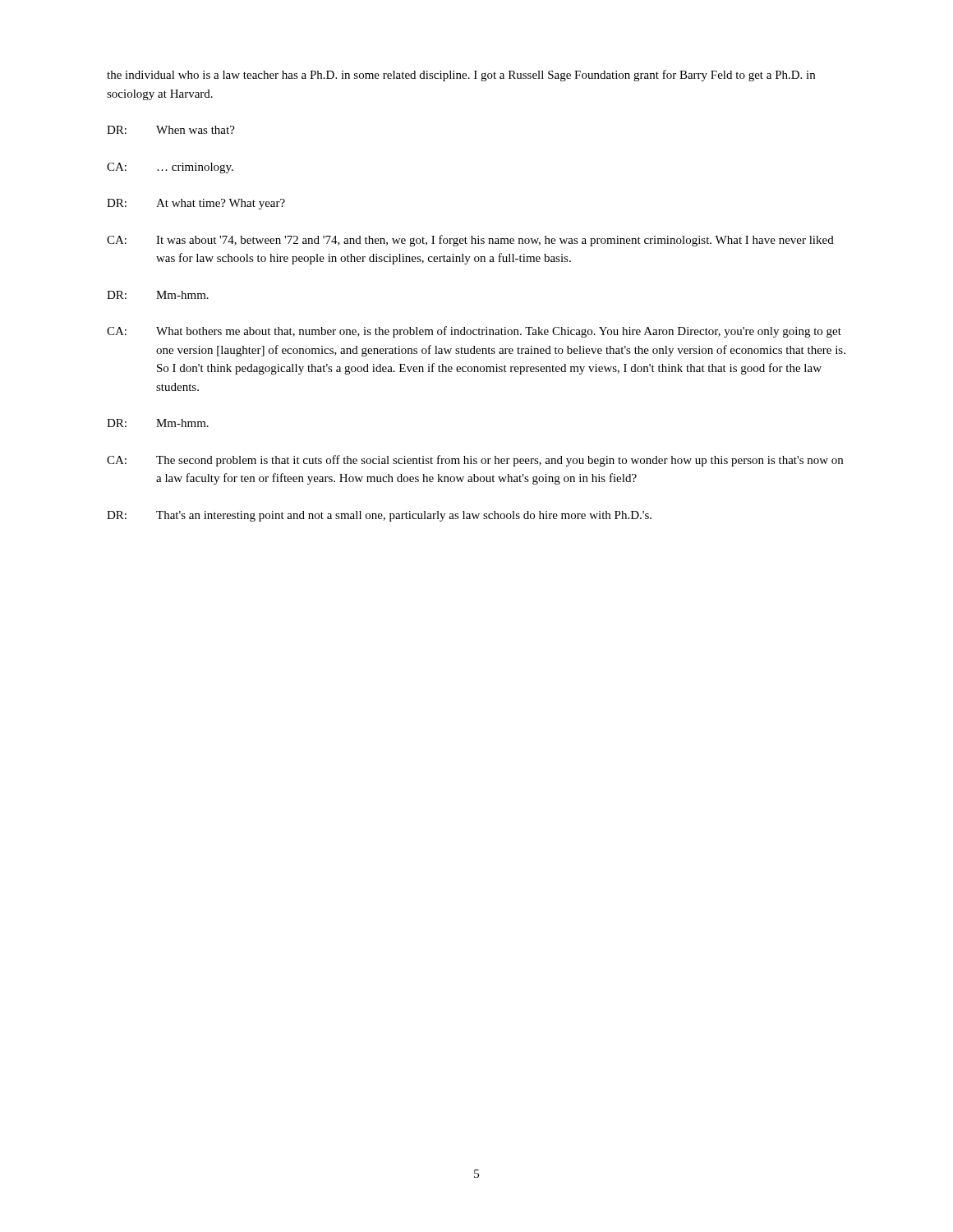953x1232 pixels.
Task: Click on the text starting "the individual who is a law"
Action: pyautogui.click(x=461, y=84)
